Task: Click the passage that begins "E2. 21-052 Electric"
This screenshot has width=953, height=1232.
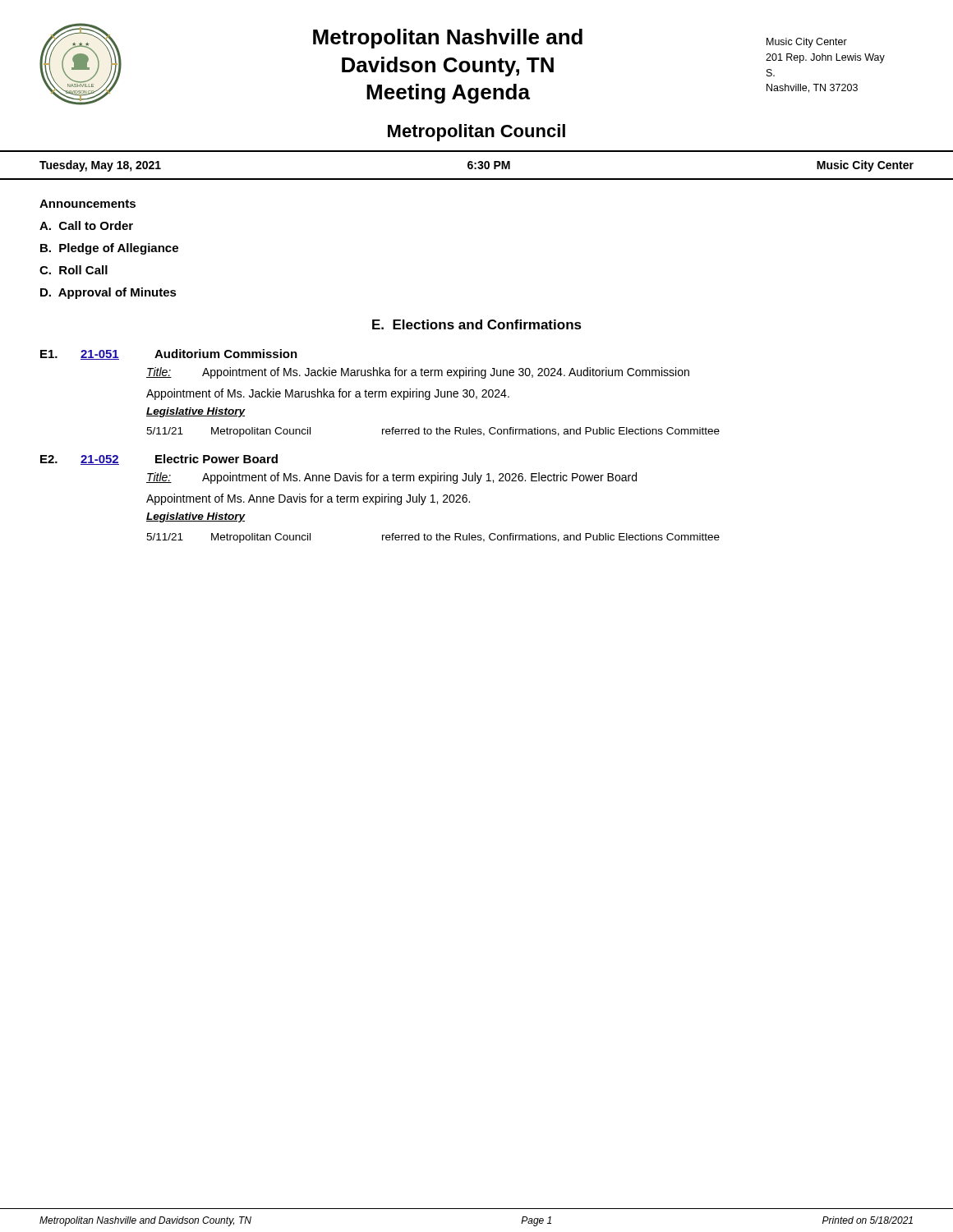Action: 159,459
